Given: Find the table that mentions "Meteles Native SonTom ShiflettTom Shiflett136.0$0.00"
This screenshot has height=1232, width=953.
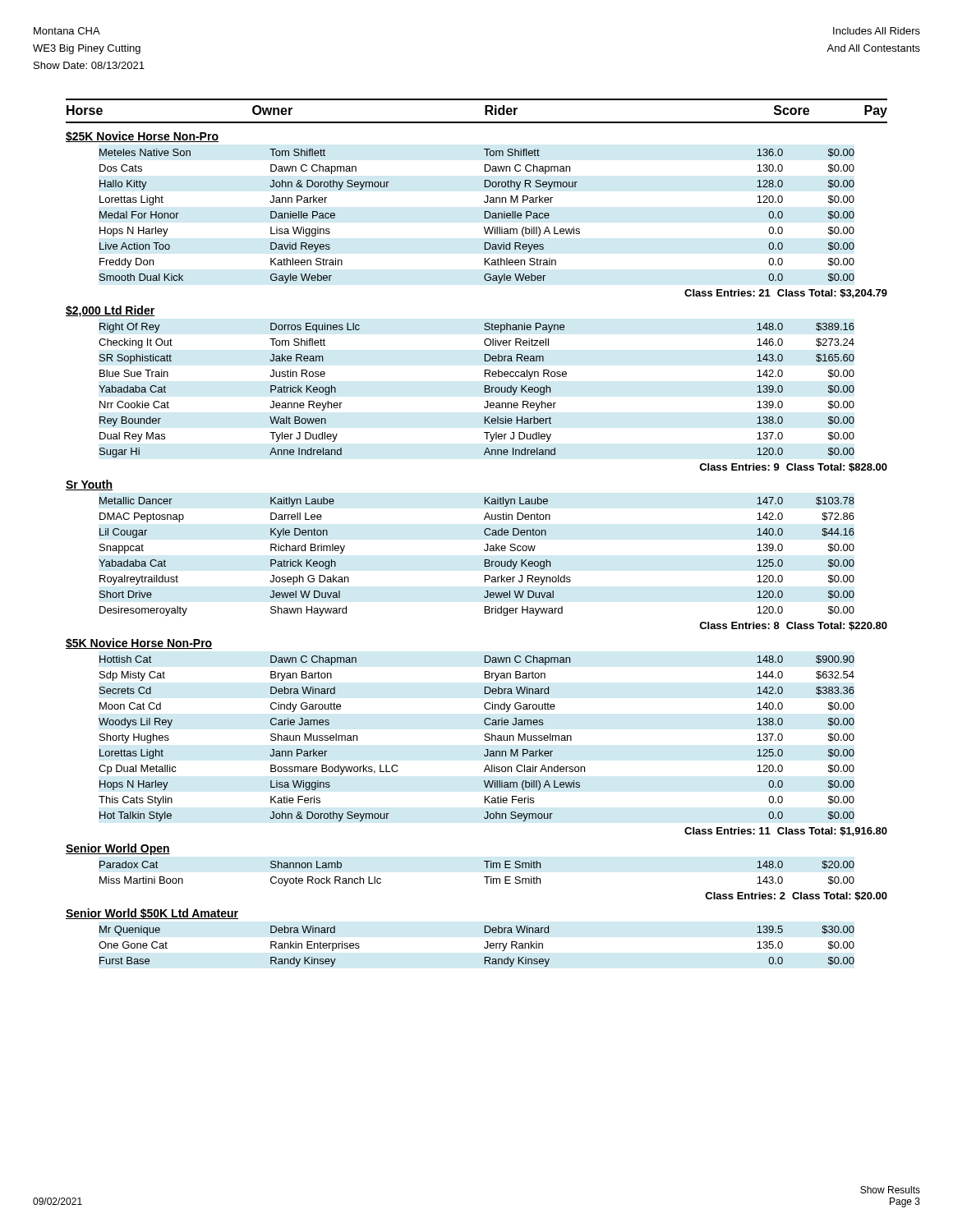Looking at the screenshot, I should (476, 222).
